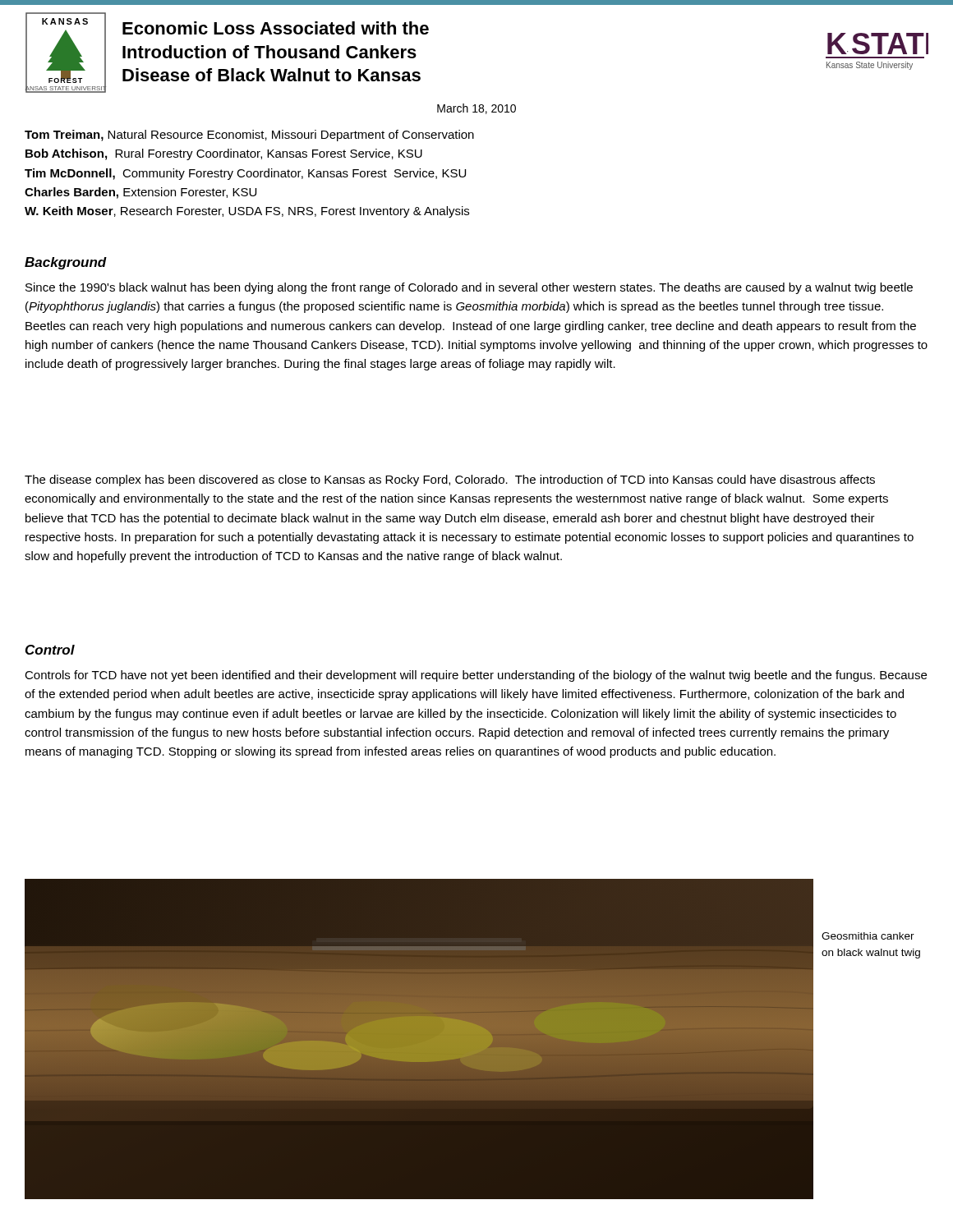Locate the region starting "Controls for TCD have"
This screenshot has width=953, height=1232.
pyautogui.click(x=476, y=713)
